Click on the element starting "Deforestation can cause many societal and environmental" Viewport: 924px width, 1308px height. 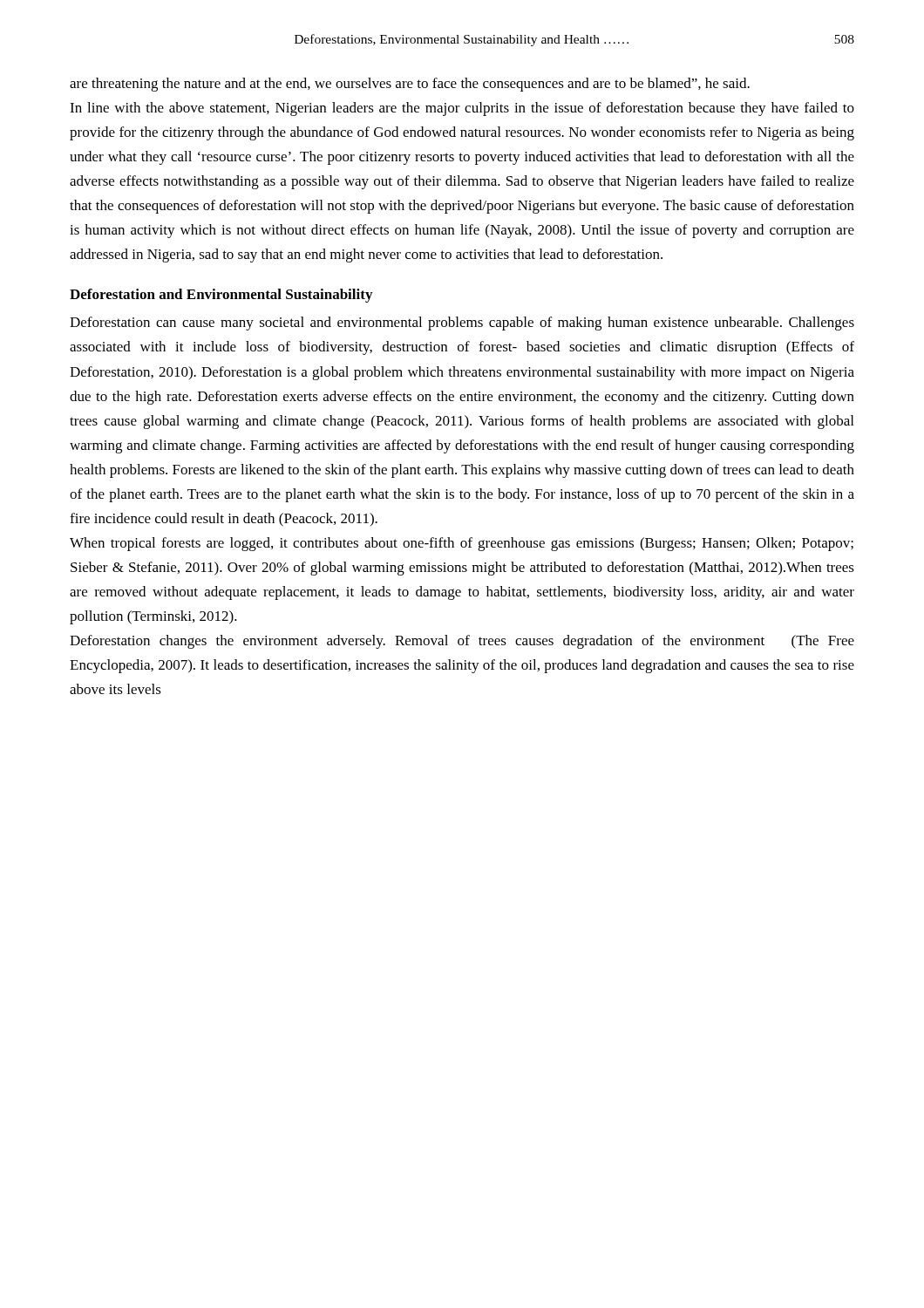pyautogui.click(x=462, y=421)
